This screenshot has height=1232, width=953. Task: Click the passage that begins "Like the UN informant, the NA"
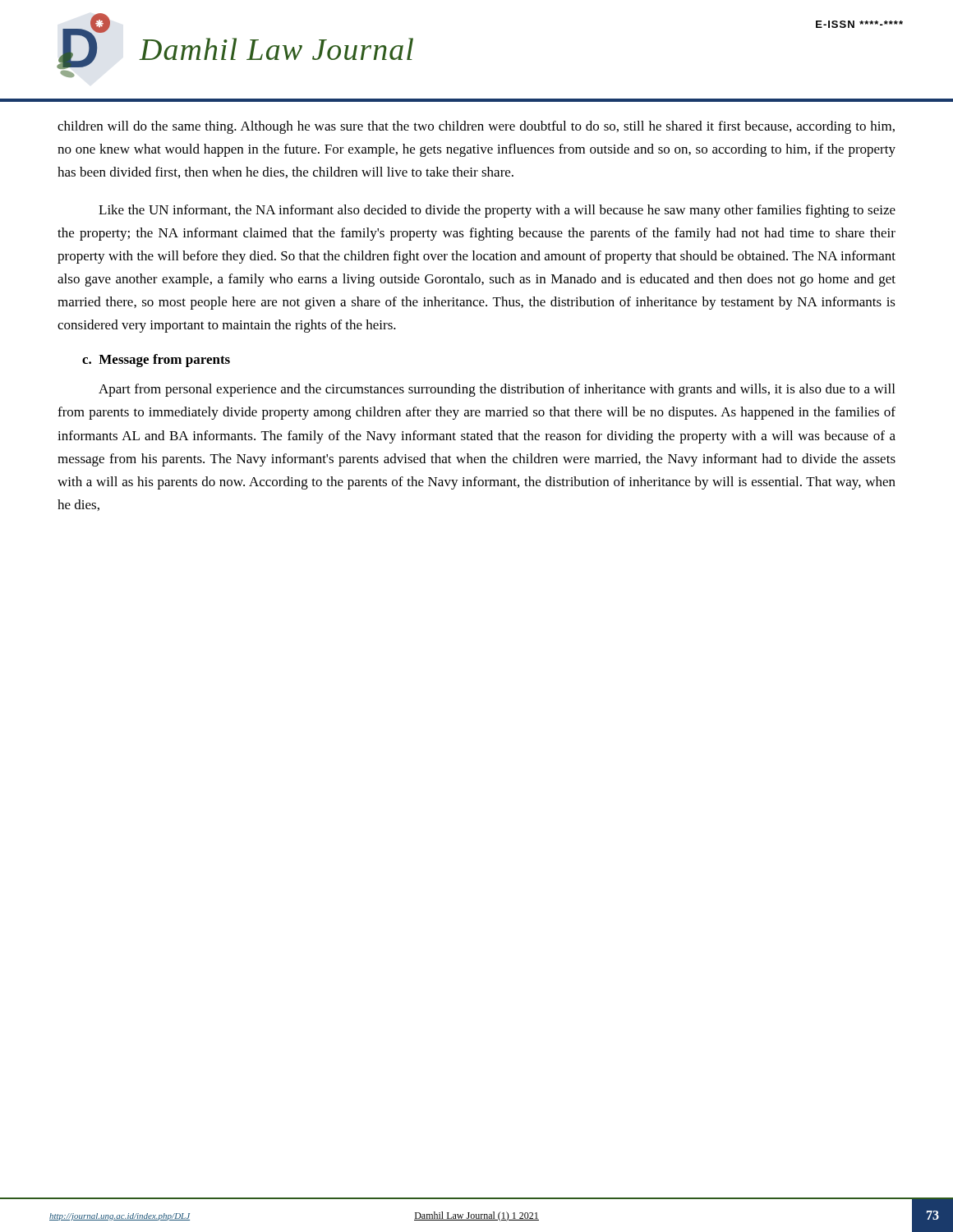click(x=476, y=268)
